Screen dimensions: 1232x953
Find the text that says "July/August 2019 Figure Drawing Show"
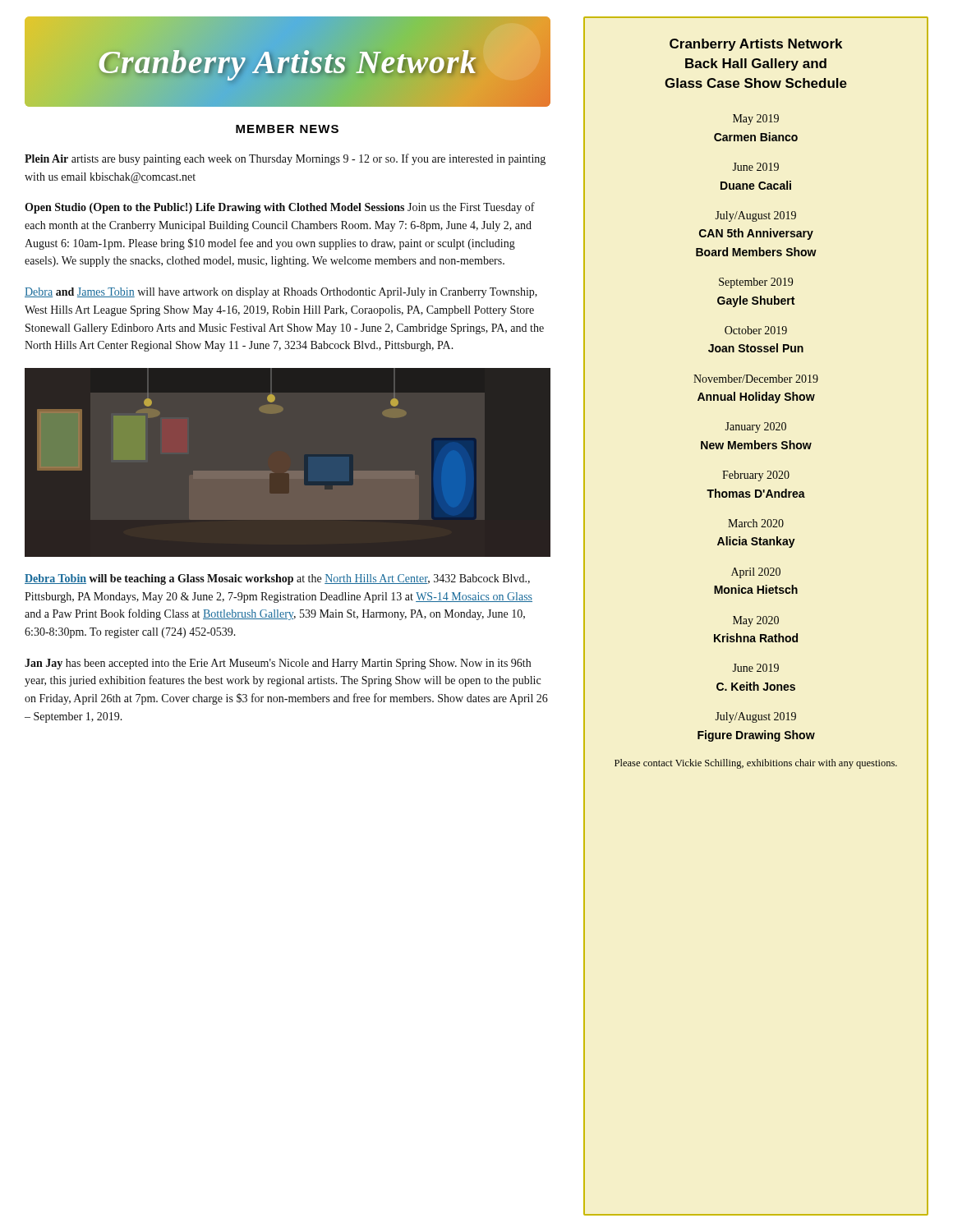tap(756, 726)
